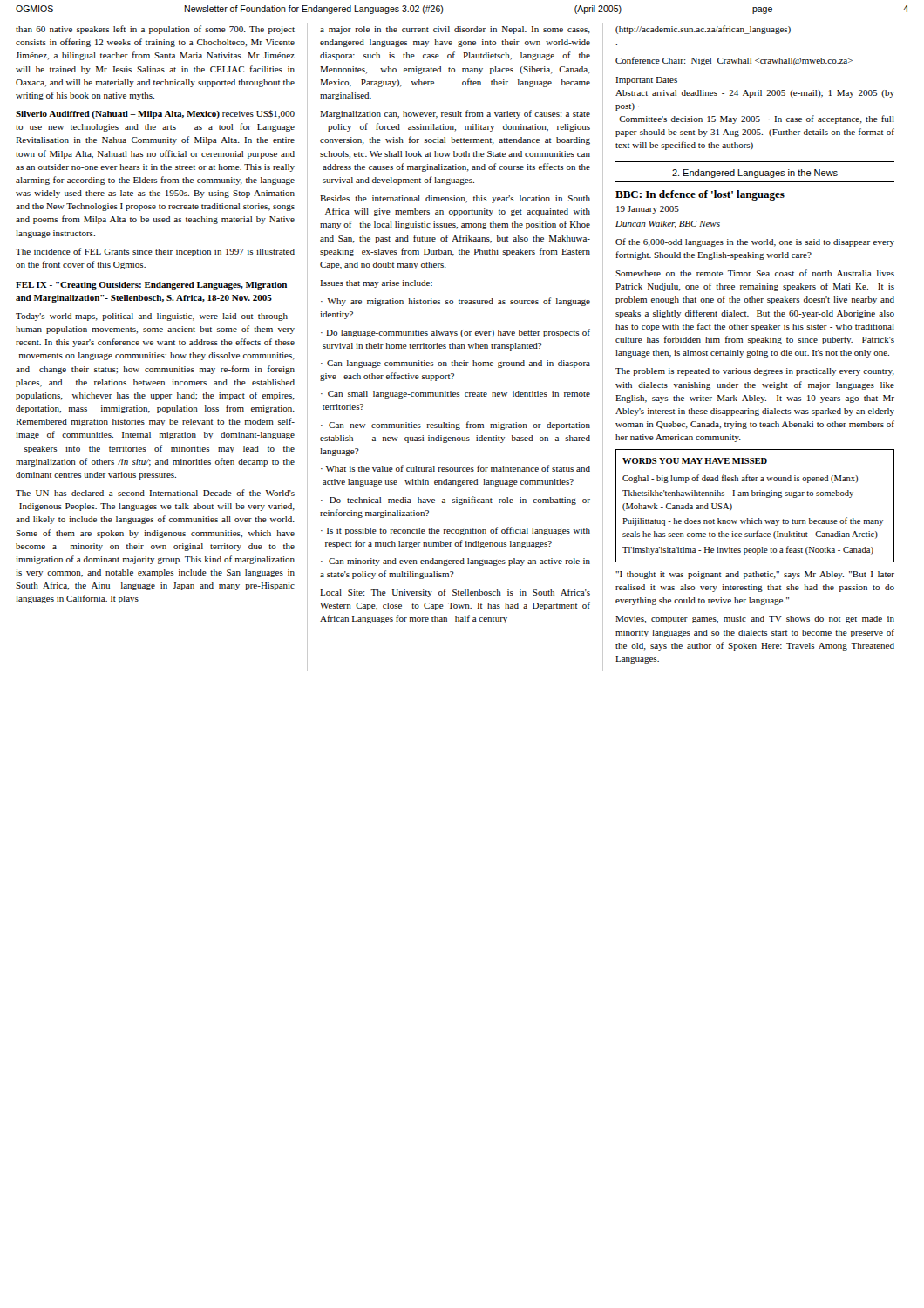Select the element starting "Besides the international dimension, this year's location in"
The width and height of the screenshot is (924, 1308).
[455, 232]
